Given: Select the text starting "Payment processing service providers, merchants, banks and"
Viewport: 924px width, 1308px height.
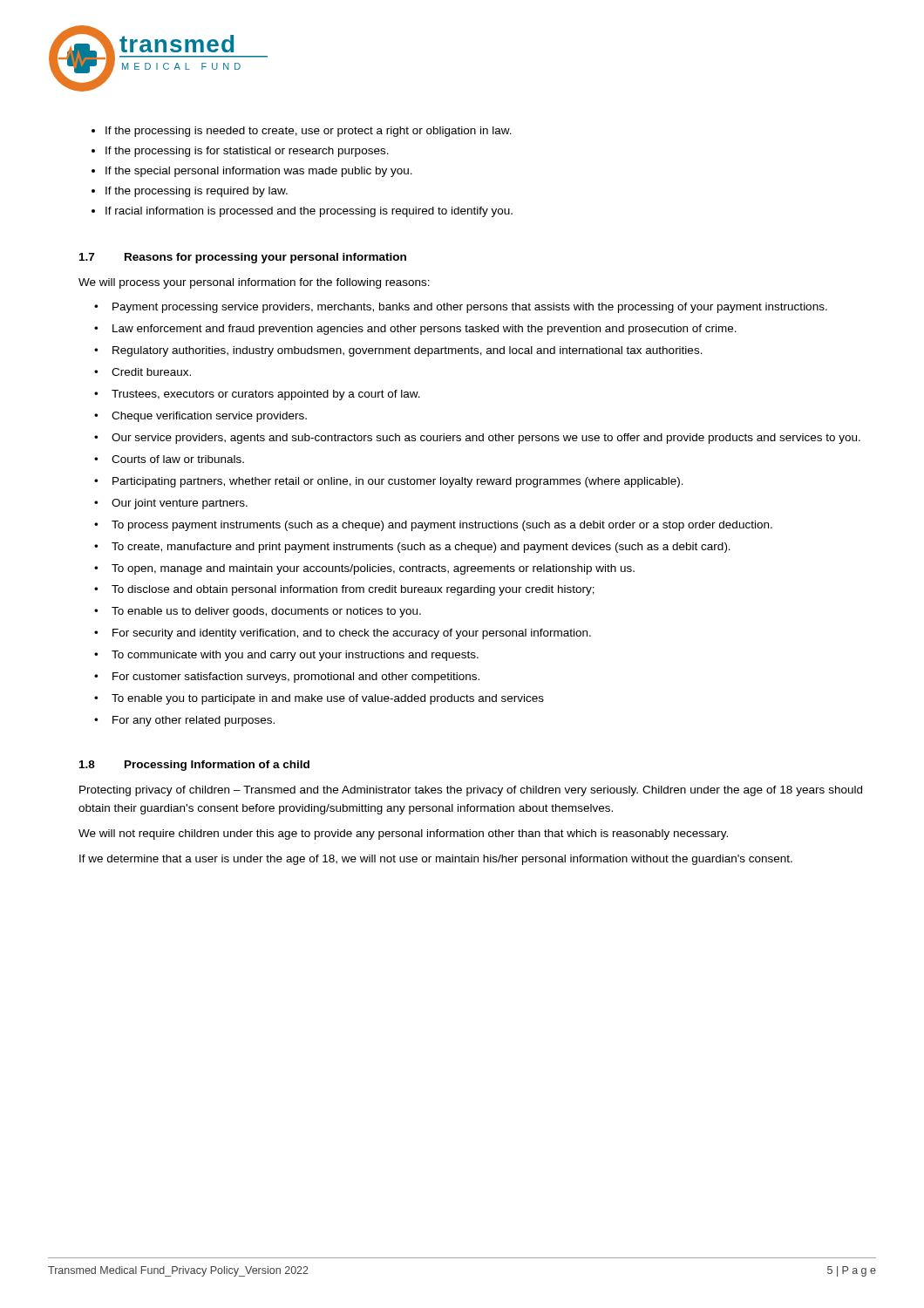Looking at the screenshot, I should coord(470,307).
